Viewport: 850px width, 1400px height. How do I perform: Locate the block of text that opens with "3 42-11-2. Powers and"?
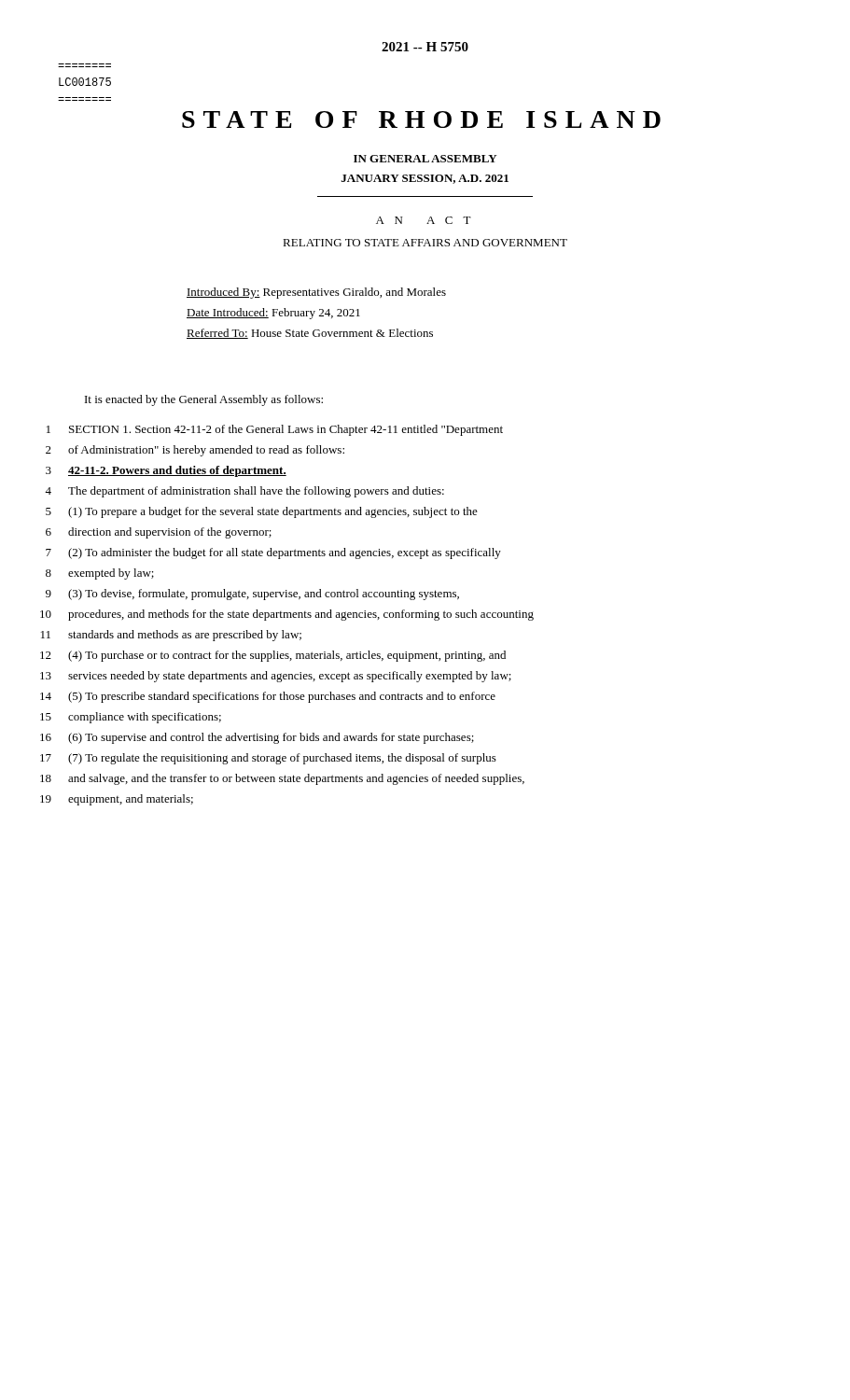pos(166,471)
